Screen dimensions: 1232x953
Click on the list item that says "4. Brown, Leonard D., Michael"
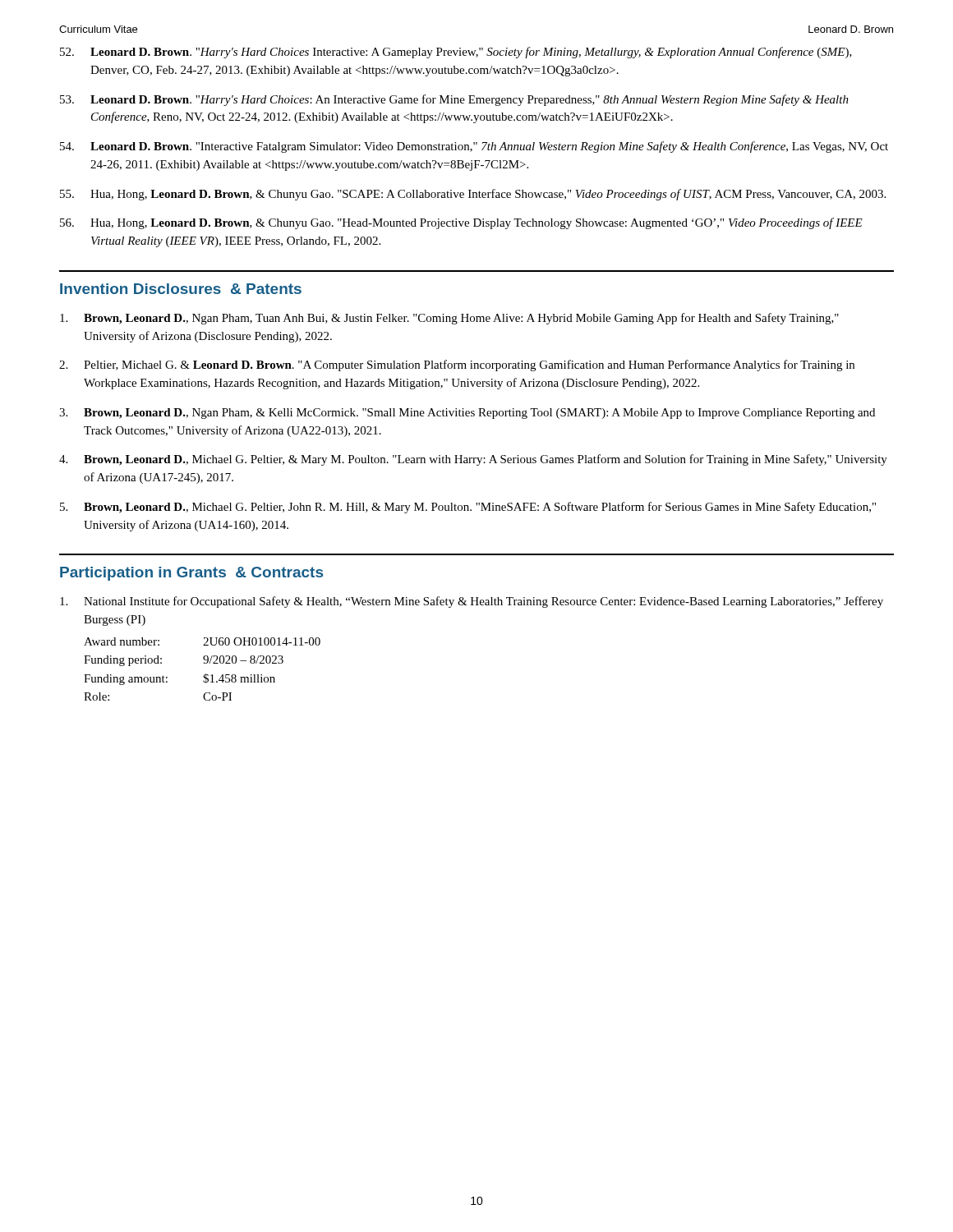(476, 469)
